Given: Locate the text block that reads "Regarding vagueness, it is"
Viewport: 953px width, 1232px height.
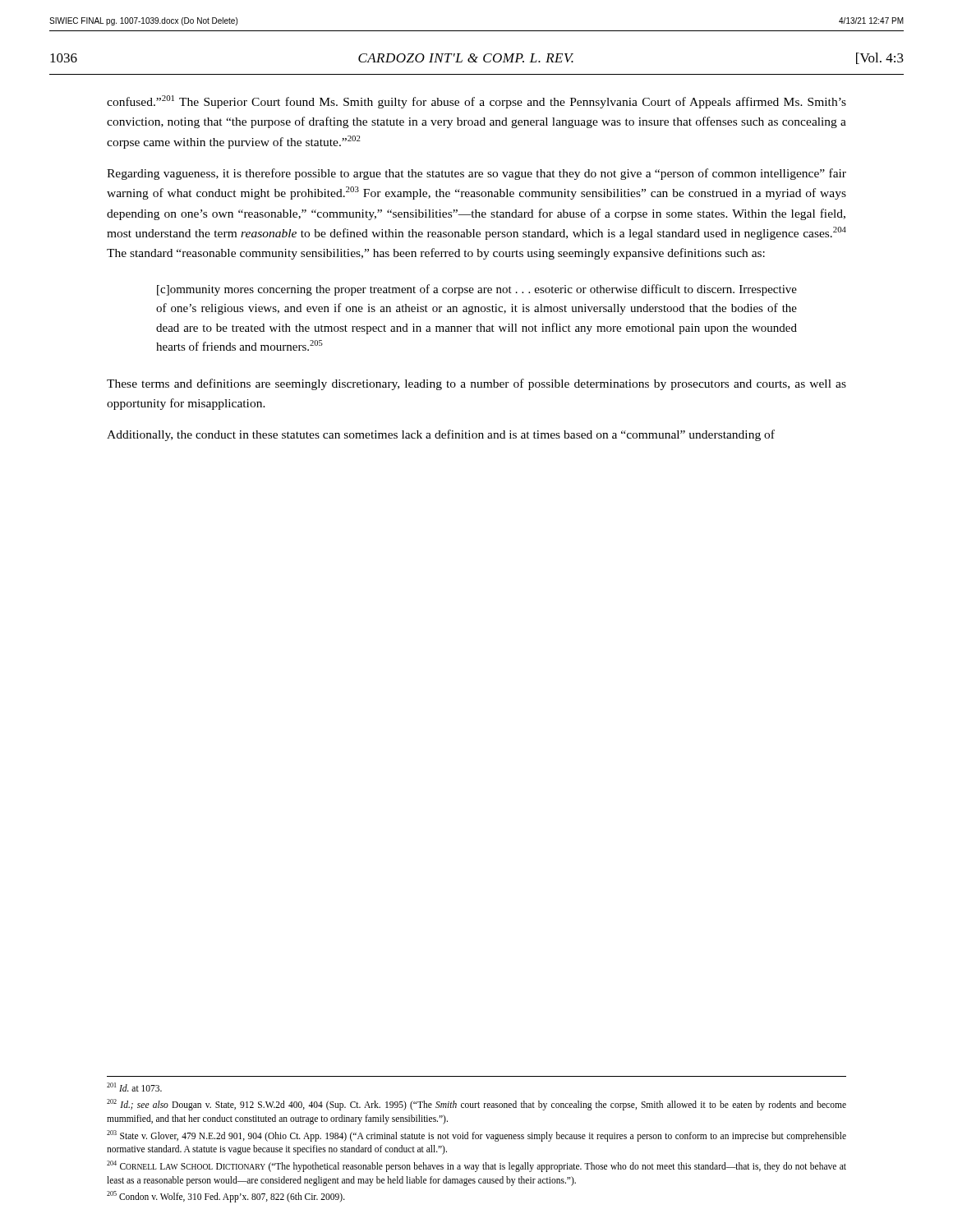Looking at the screenshot, I should point(476,213).
